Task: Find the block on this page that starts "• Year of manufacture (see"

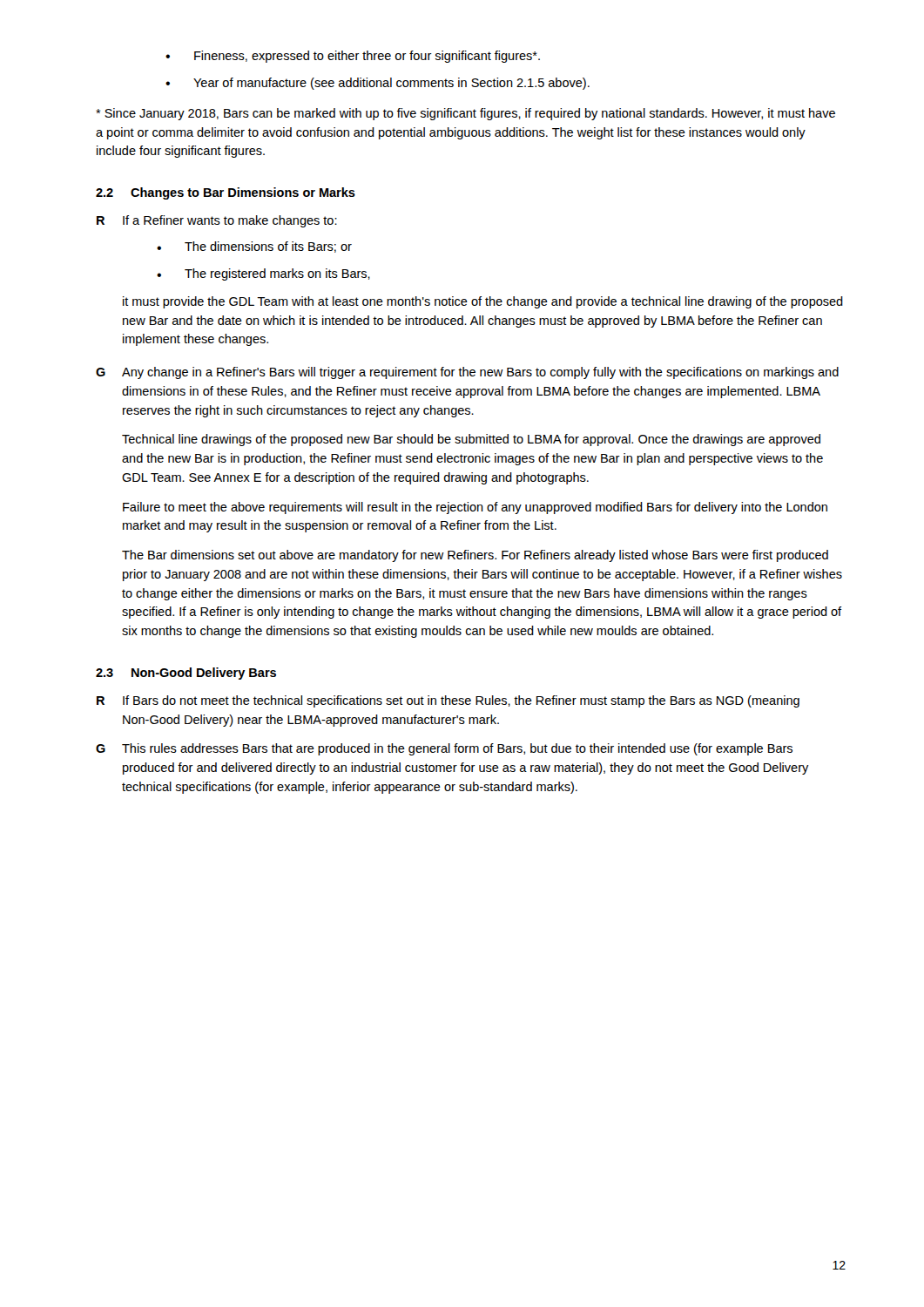Action: pyautogui.click(x=378, y=84)
